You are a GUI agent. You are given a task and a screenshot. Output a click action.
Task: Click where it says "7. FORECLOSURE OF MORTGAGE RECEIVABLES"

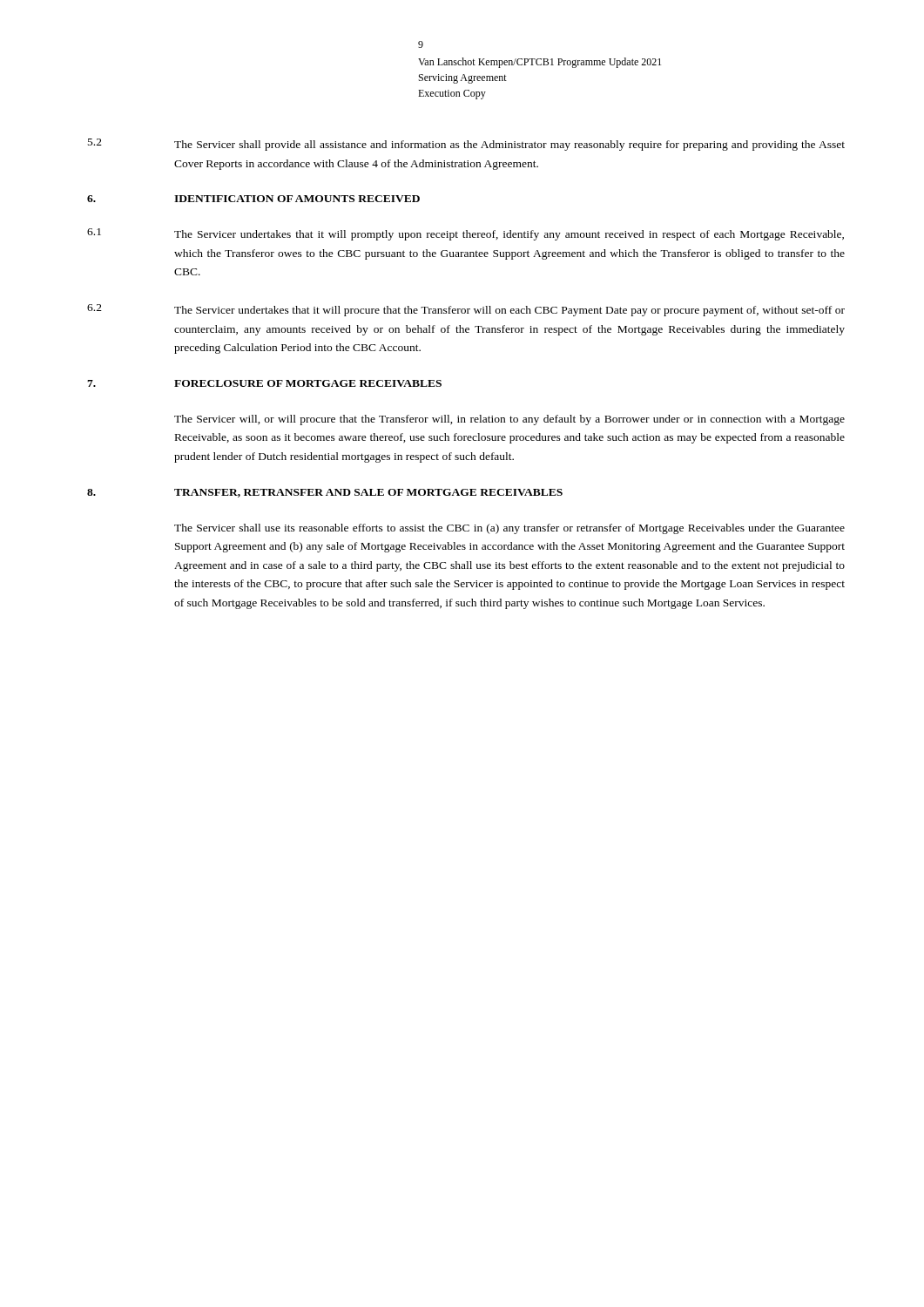click(x=264, y=383)
